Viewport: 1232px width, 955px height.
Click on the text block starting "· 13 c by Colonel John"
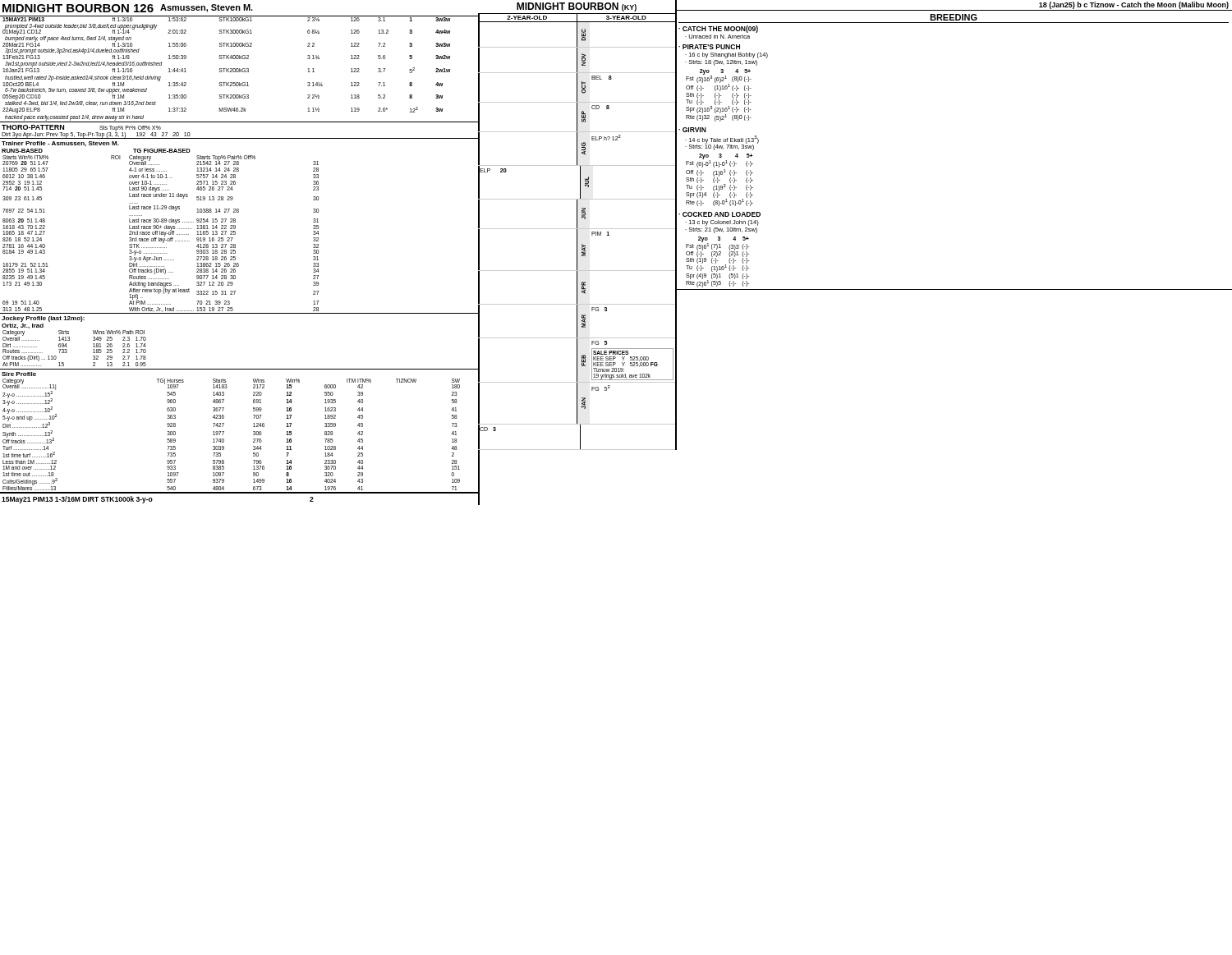point(722,222)
